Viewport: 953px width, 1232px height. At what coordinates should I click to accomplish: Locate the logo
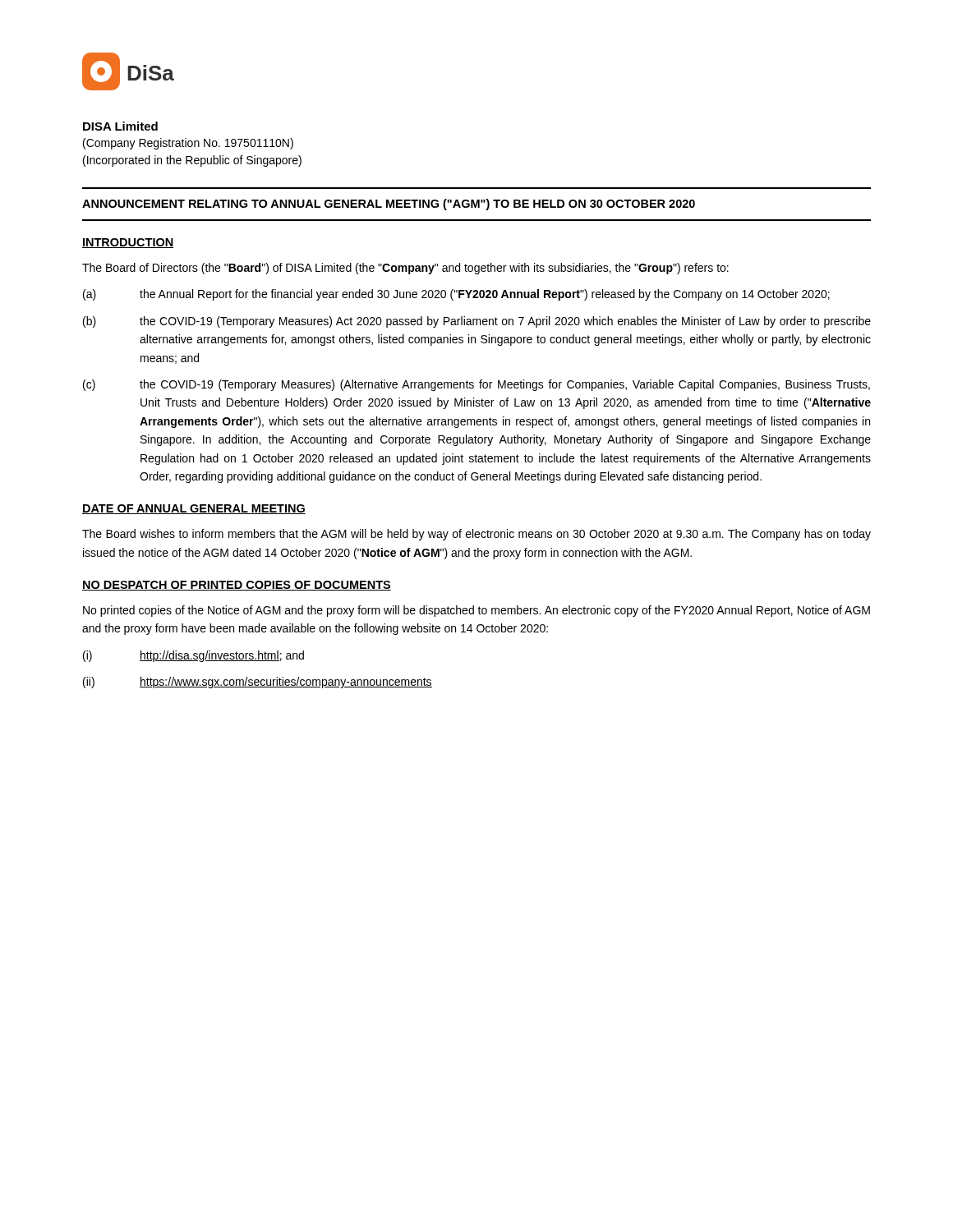point(476,75)
